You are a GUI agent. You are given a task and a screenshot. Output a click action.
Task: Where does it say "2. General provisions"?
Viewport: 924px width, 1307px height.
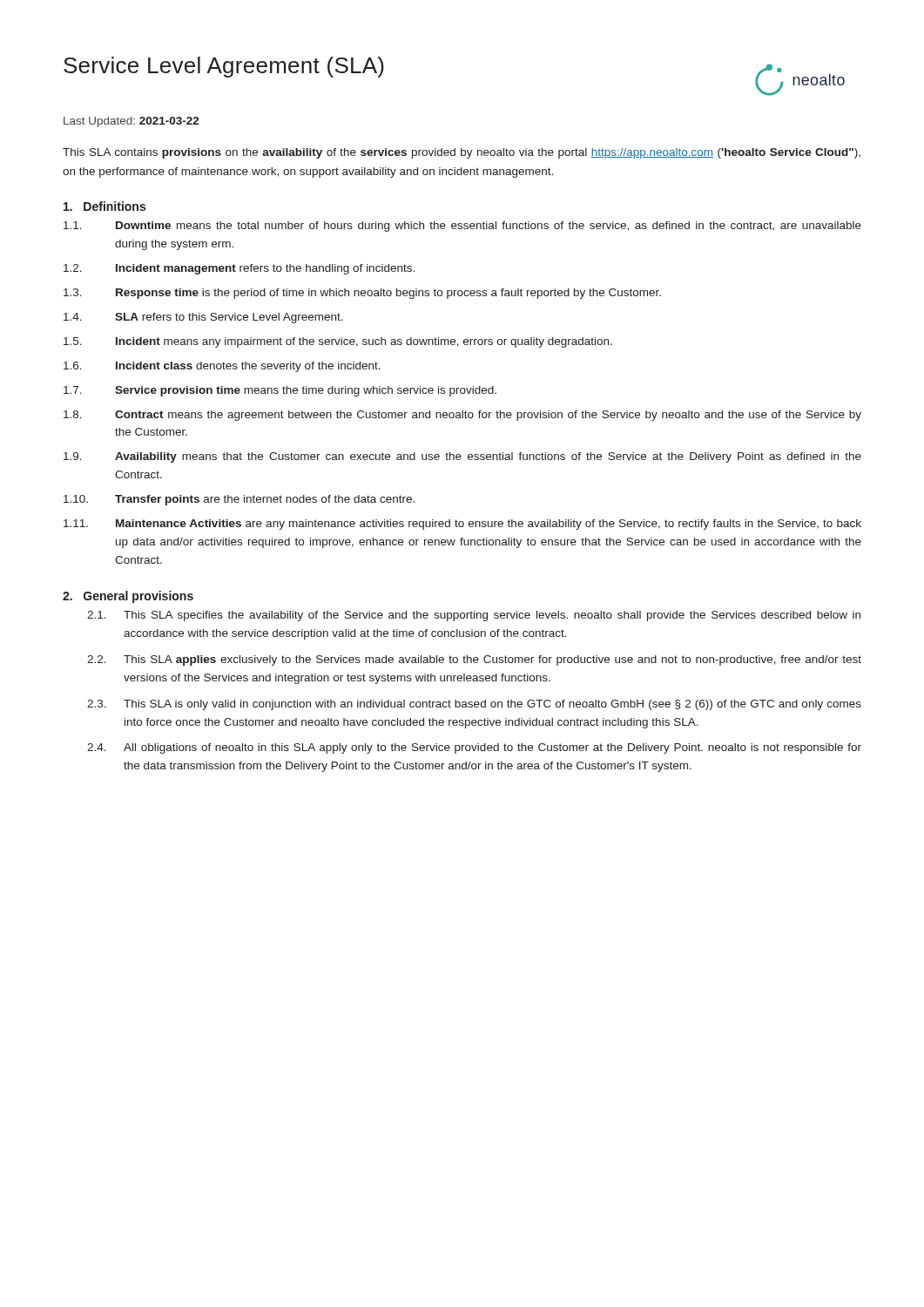point(128,596)
